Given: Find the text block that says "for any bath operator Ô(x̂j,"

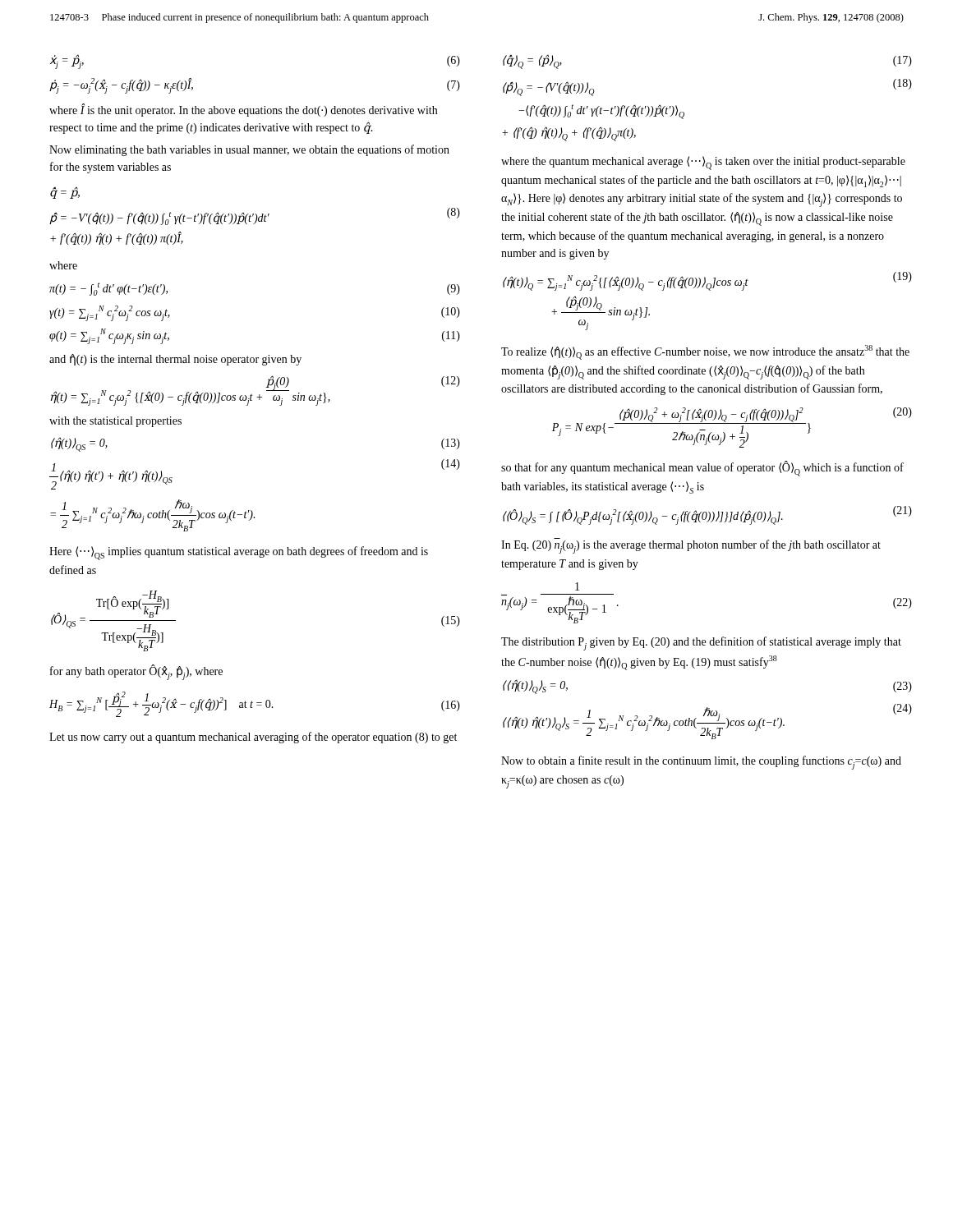Looking at the screenshot, I should coord(136,672).
